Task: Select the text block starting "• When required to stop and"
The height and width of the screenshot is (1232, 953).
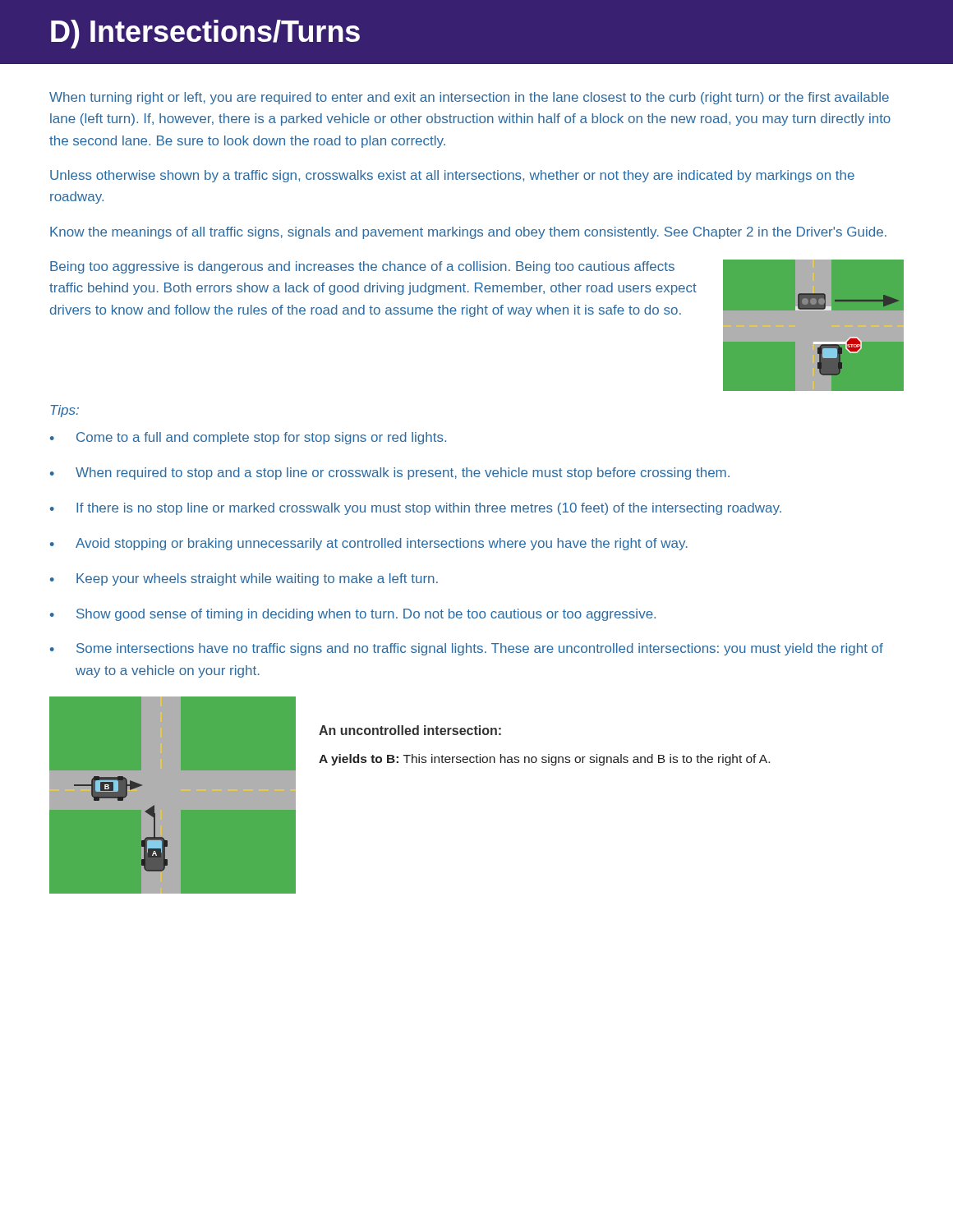Action: click(476, 474)
